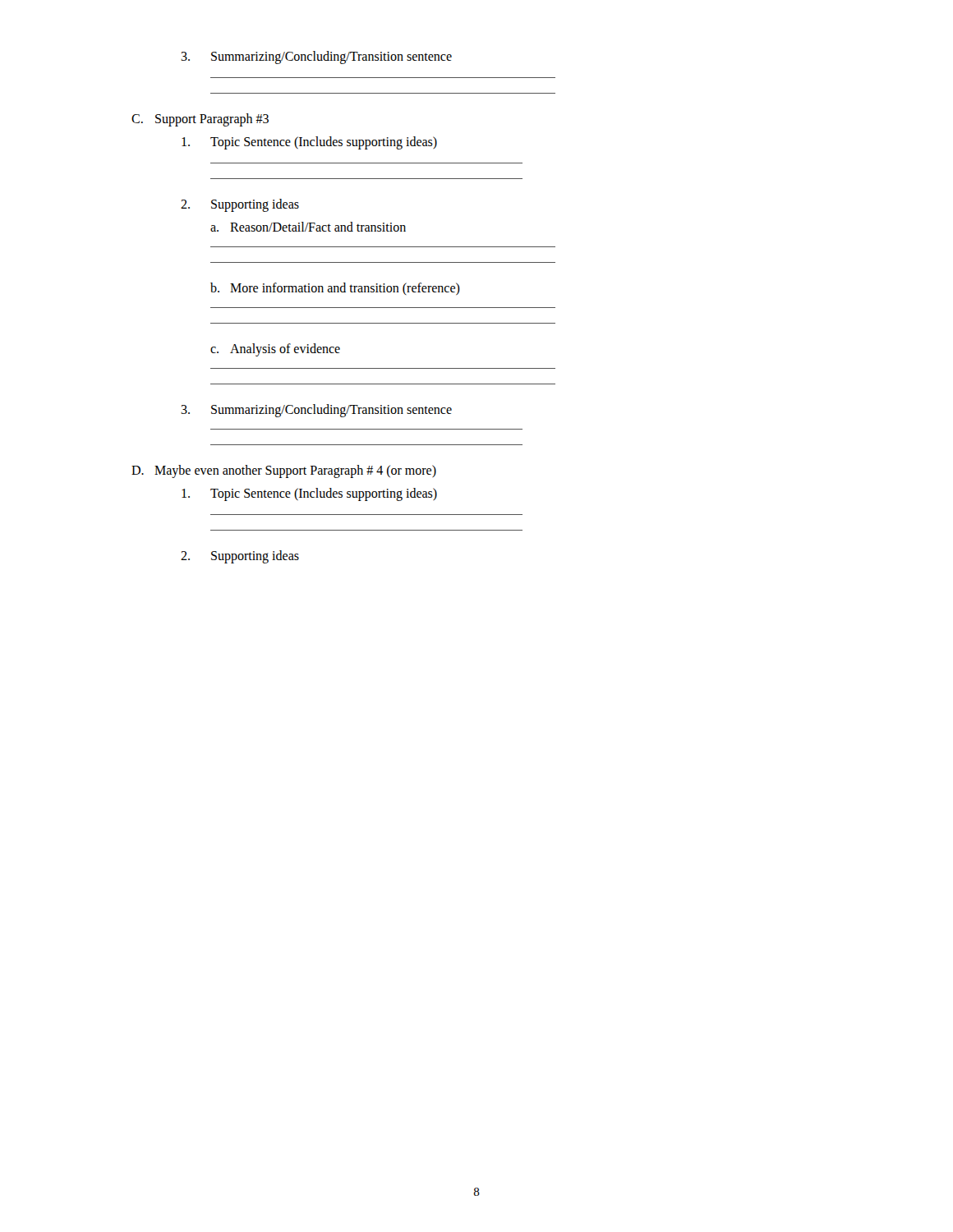
Task: Navigate to the passage starting "c. Analysis of evidence"
Action: tap(541, 363)
